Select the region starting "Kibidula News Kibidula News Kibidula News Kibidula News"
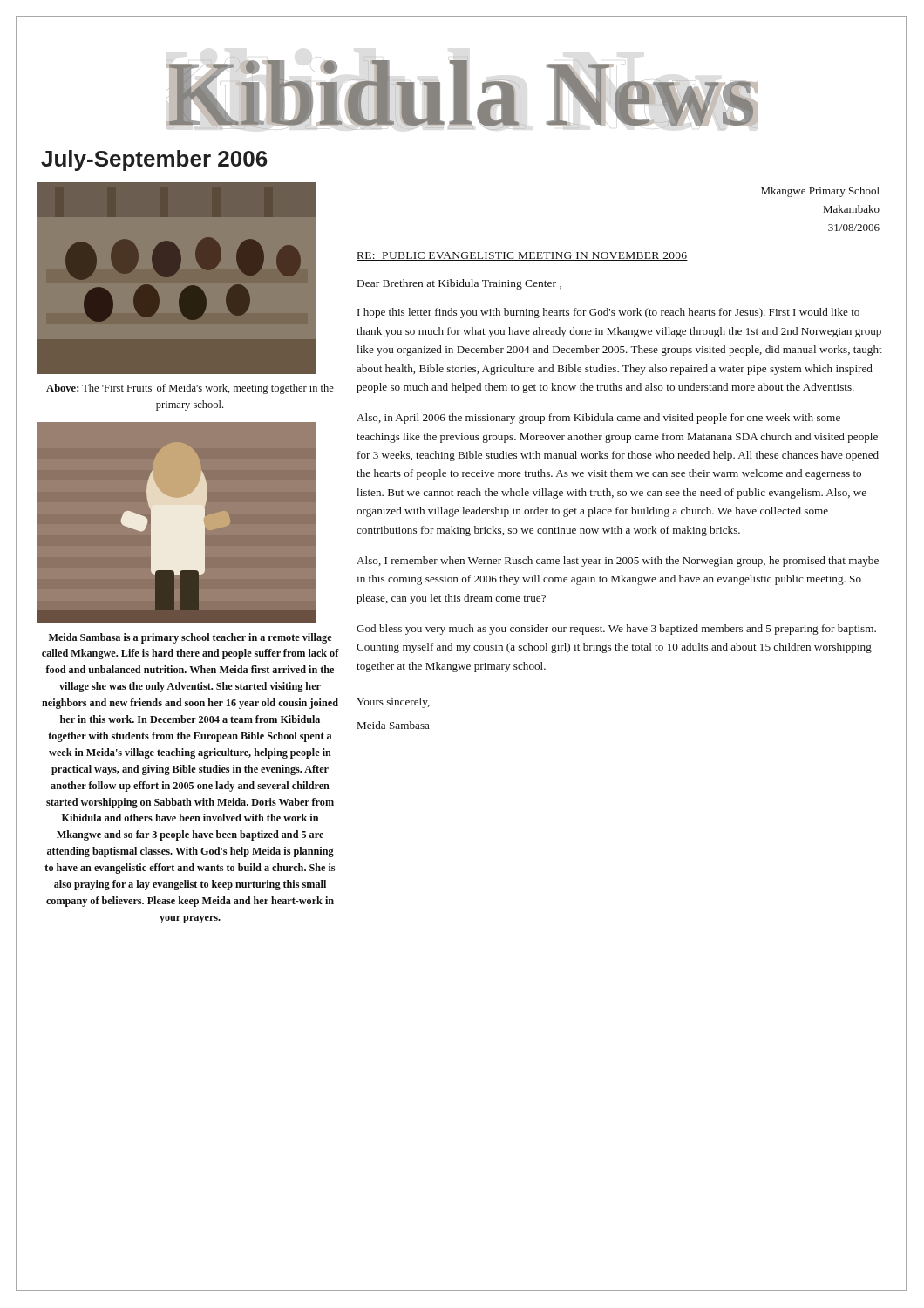The height and width of the screenshot is (1308, 924). 462,86
